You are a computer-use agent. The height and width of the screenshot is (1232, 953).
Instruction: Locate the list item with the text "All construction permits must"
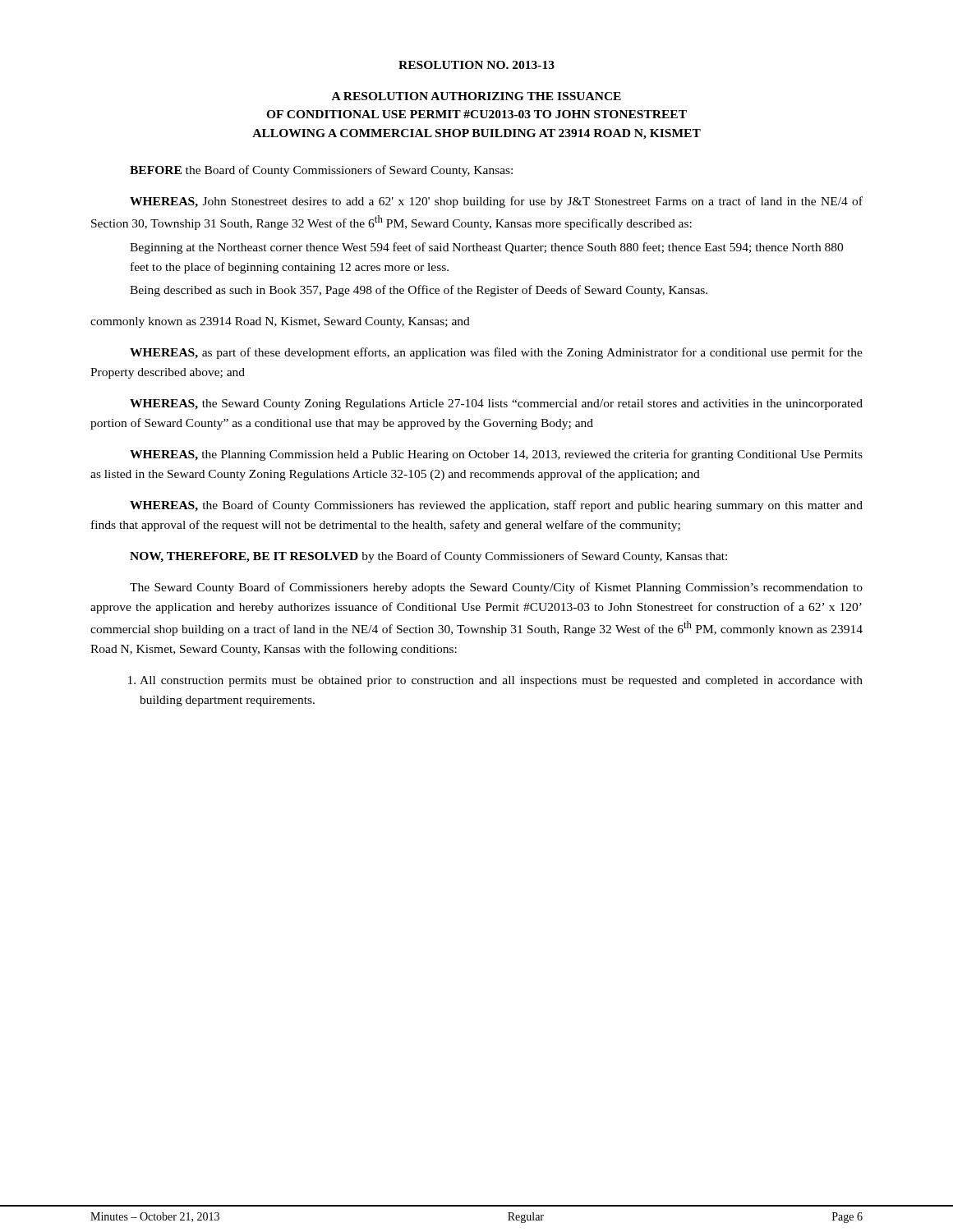493,690
